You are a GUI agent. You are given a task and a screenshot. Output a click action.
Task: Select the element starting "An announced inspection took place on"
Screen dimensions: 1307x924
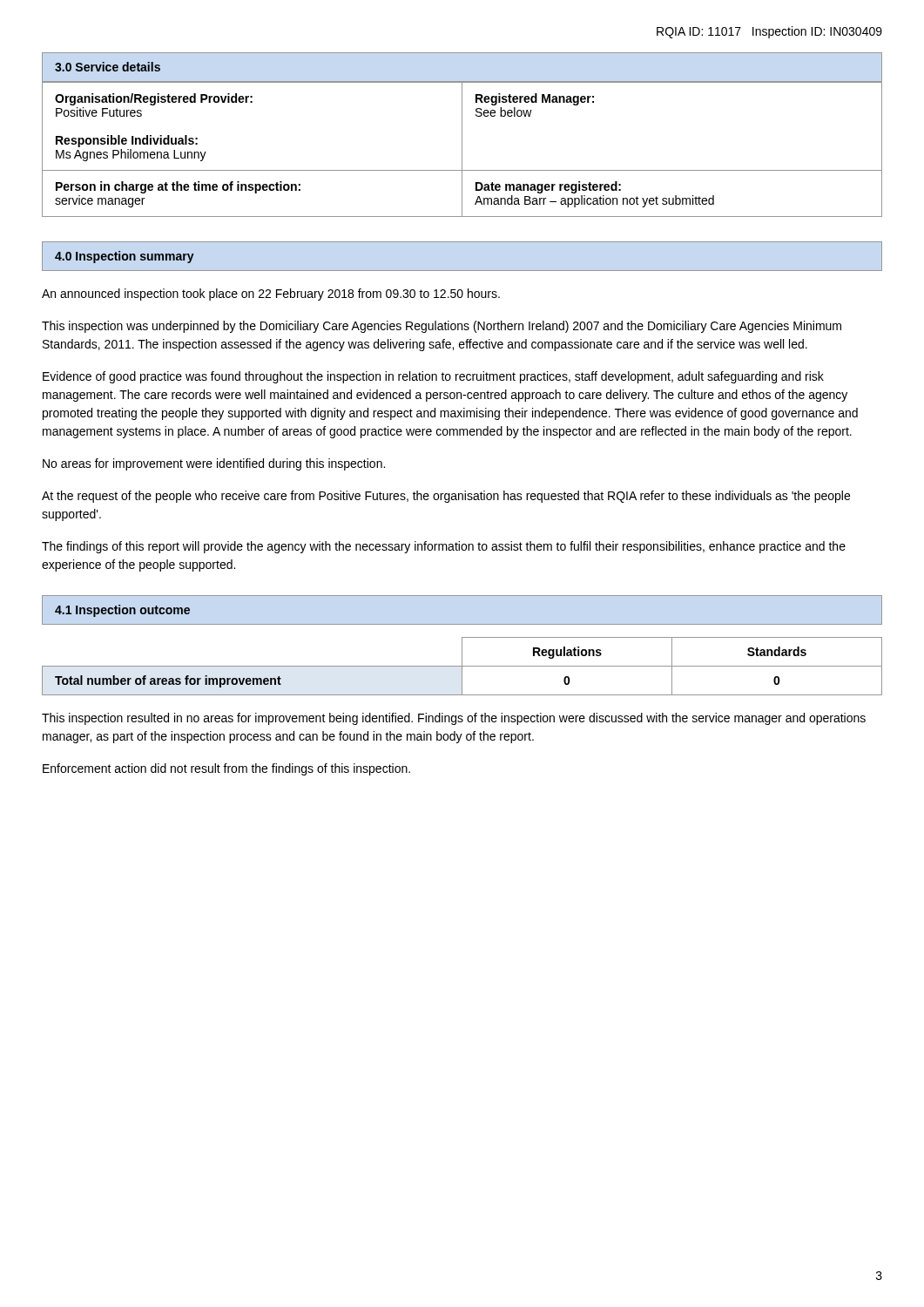click(271, 294)
